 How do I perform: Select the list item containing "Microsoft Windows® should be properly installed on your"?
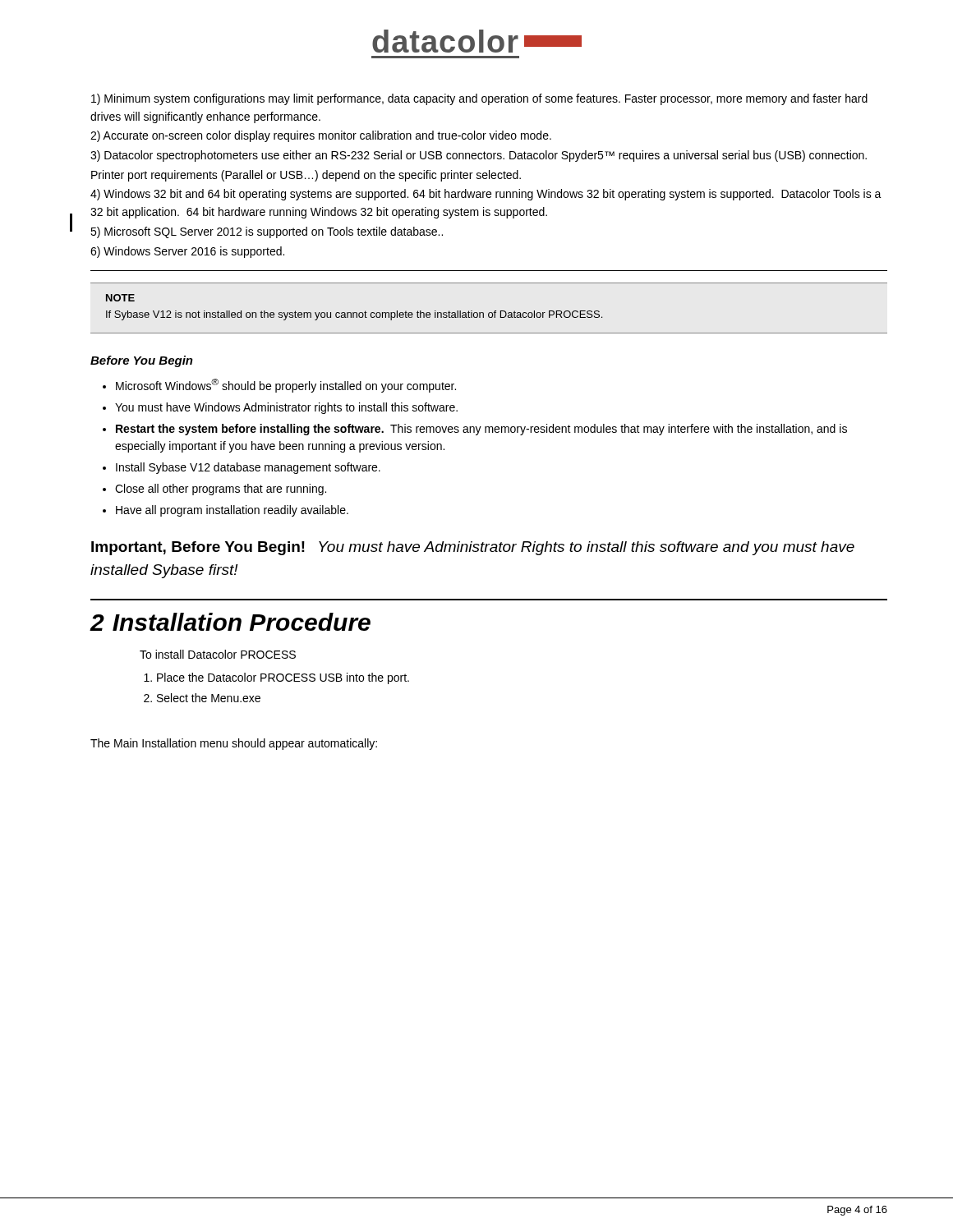(x=286, y=384)
